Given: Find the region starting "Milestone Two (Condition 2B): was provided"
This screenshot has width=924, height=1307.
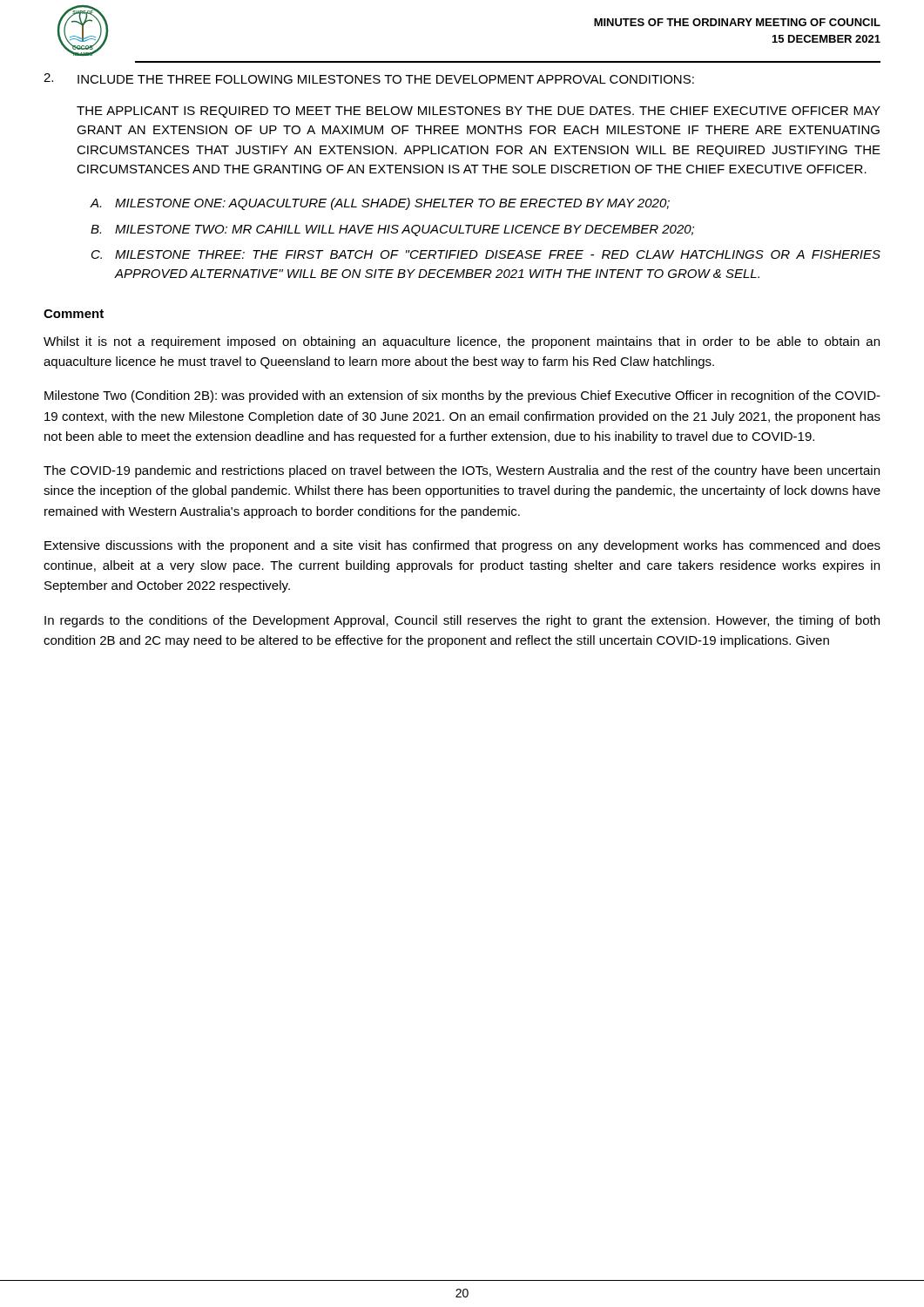Looking at the screenshot, I should point(462,416).
